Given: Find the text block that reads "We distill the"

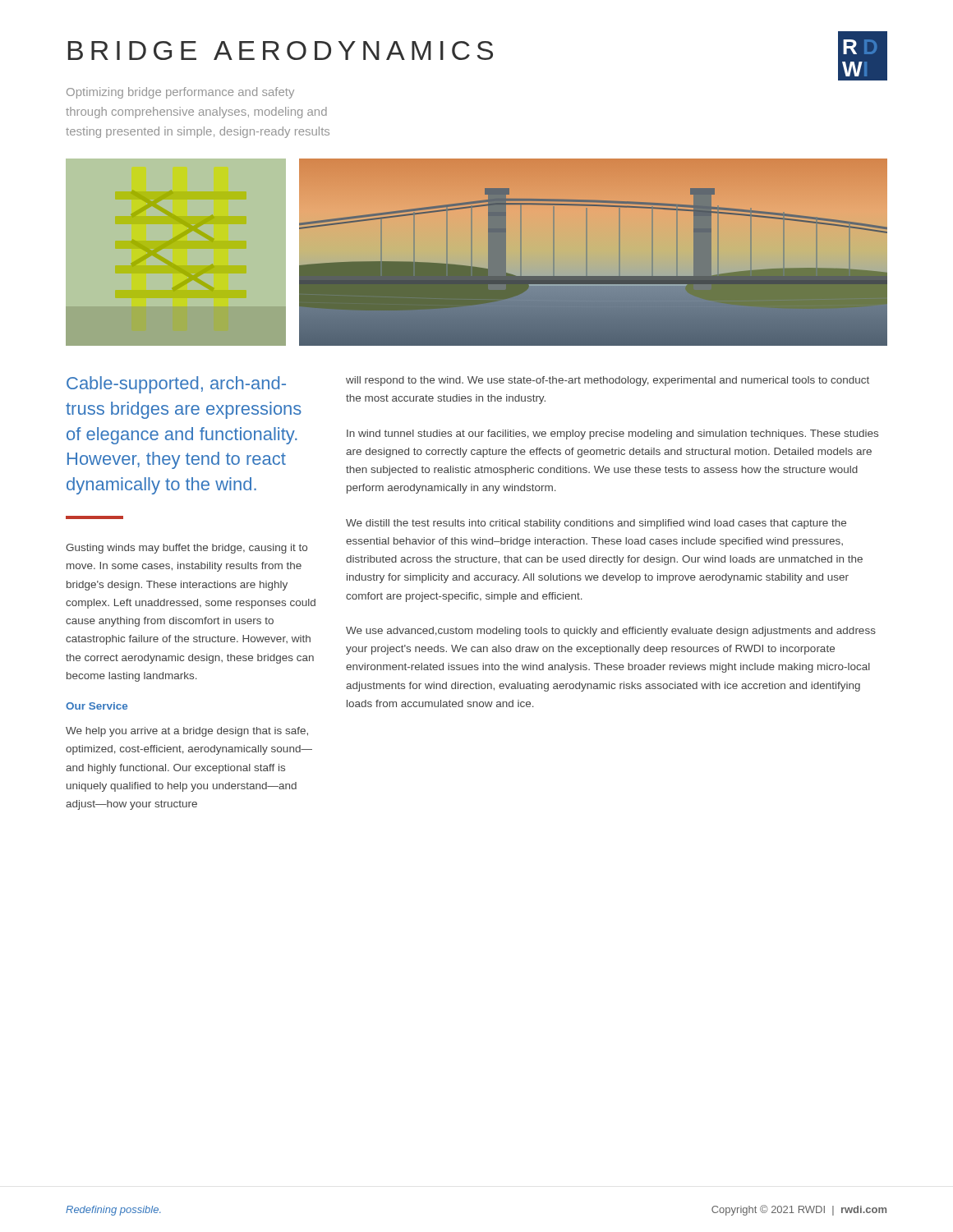Looking at the screenshot, I should 617,560.
